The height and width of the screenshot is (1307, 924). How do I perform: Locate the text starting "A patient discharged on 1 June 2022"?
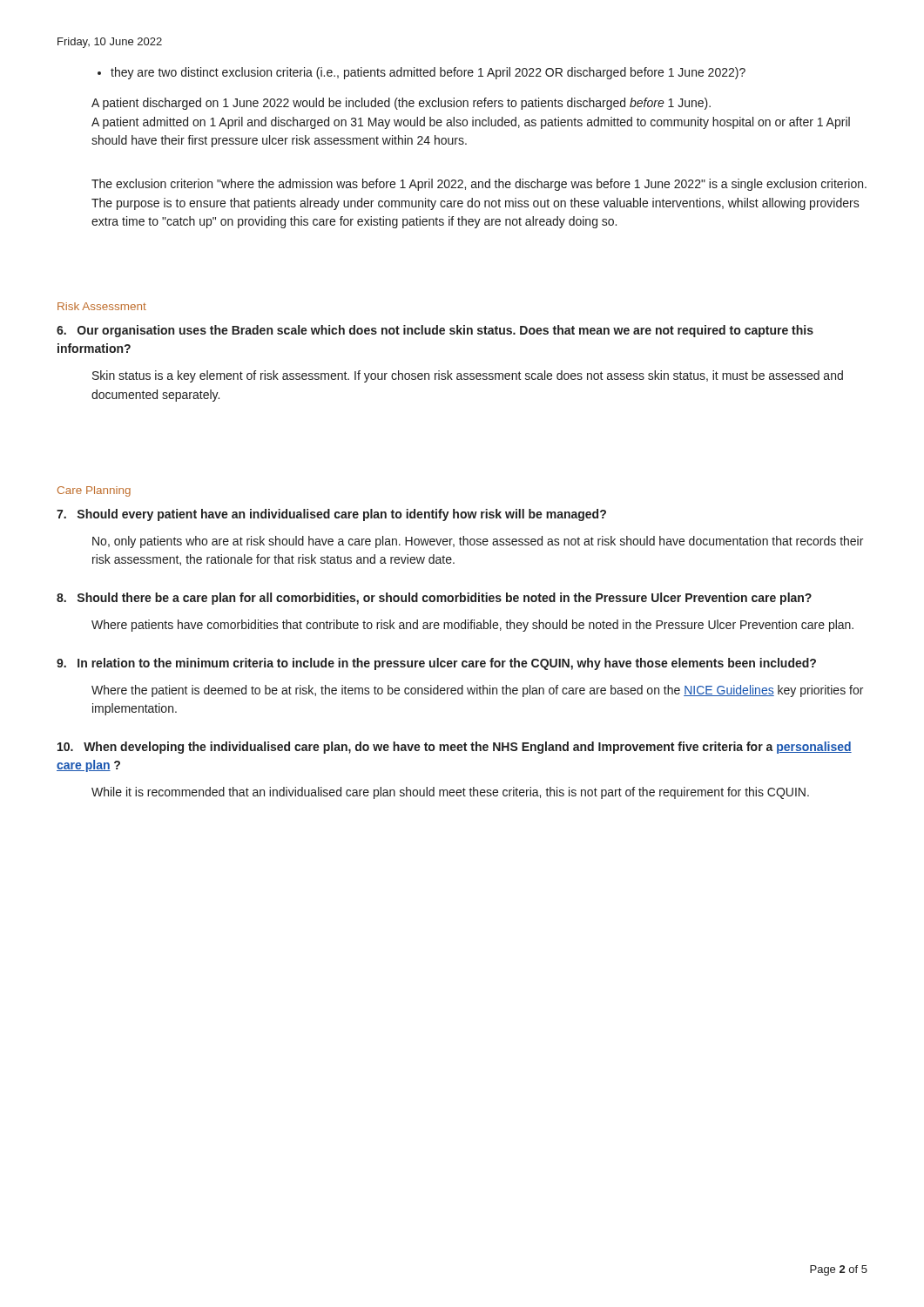pyautogui.click(x=471, y=122)
